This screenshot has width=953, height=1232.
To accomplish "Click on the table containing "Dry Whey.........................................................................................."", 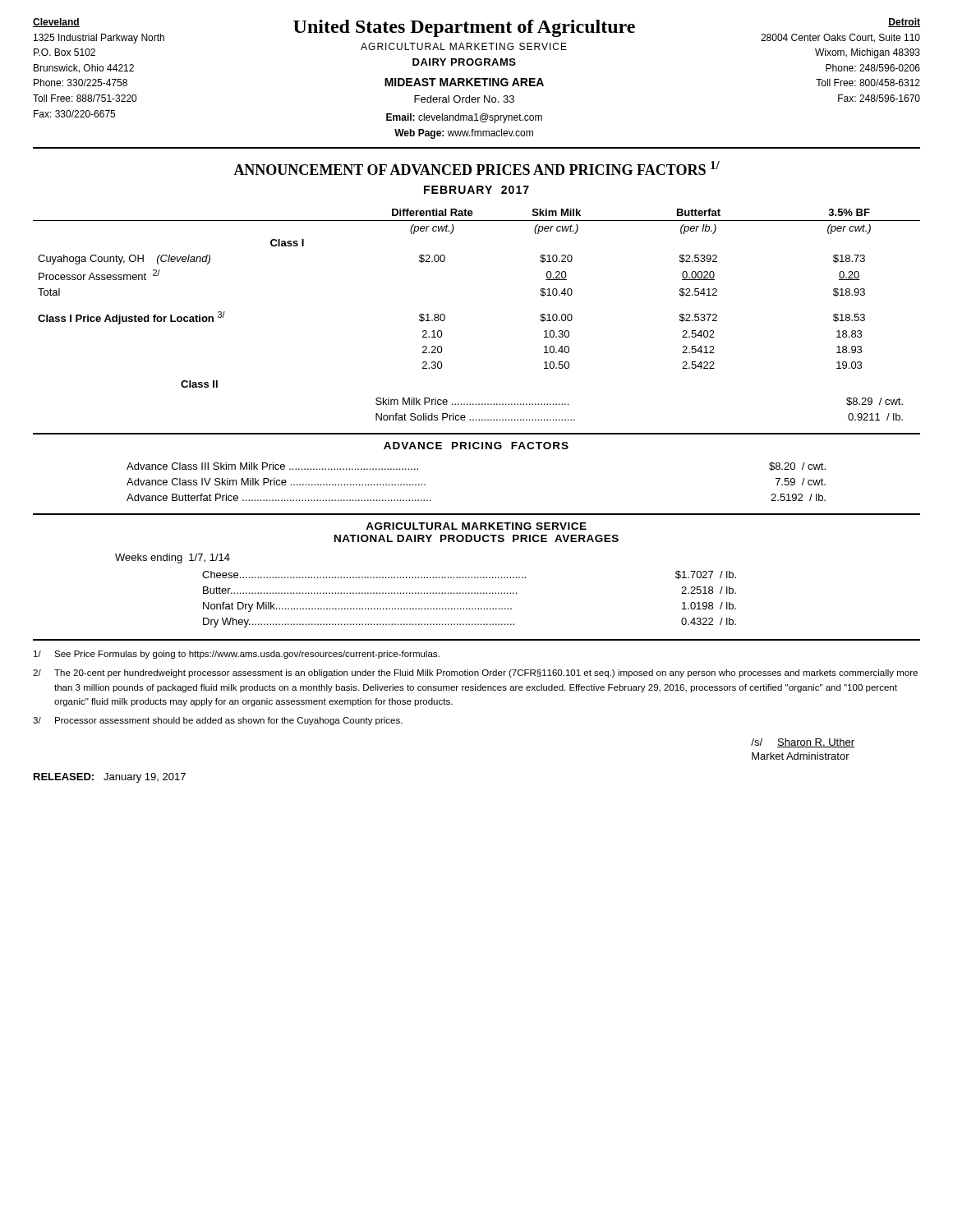I will point(518,598).
